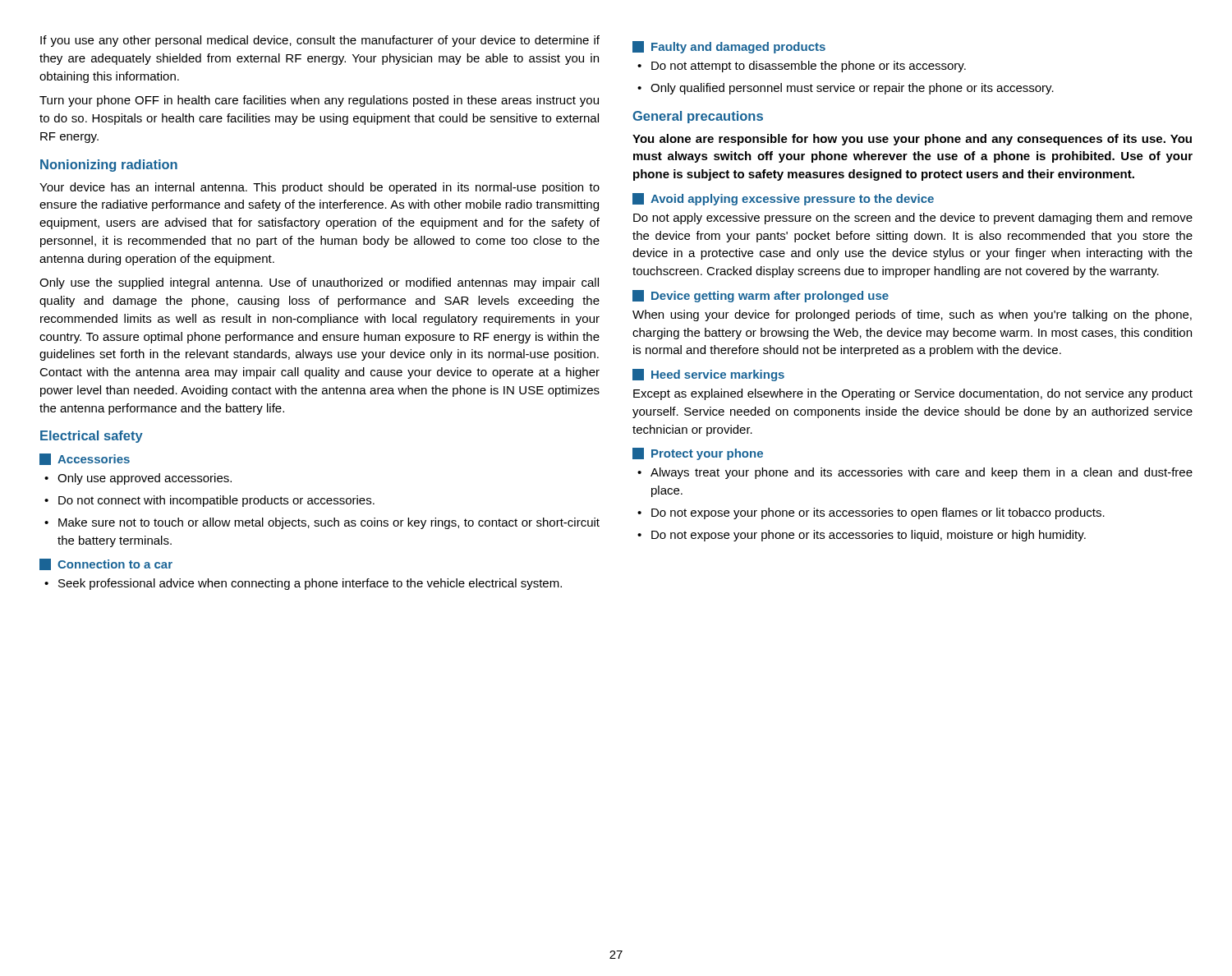Select the element starting "Always treat your phone and"
Image resolution: width=1232 pixels, height=976 pixels.
pyautogui.click(x=912, y=481)
